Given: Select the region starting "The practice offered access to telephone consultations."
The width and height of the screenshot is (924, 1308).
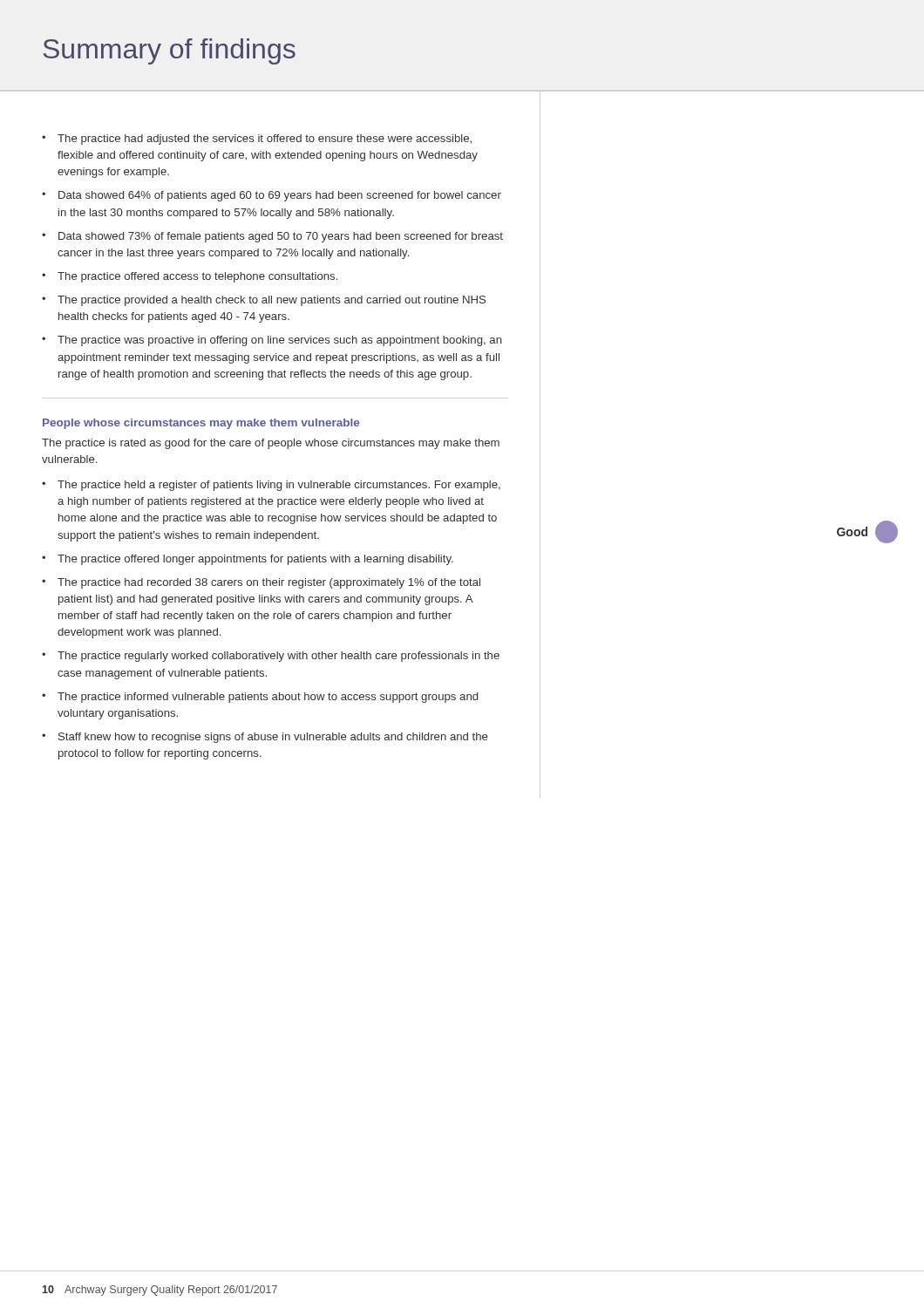Looking at the screenshot, I should pyautogui.click(x=198, y=276).
